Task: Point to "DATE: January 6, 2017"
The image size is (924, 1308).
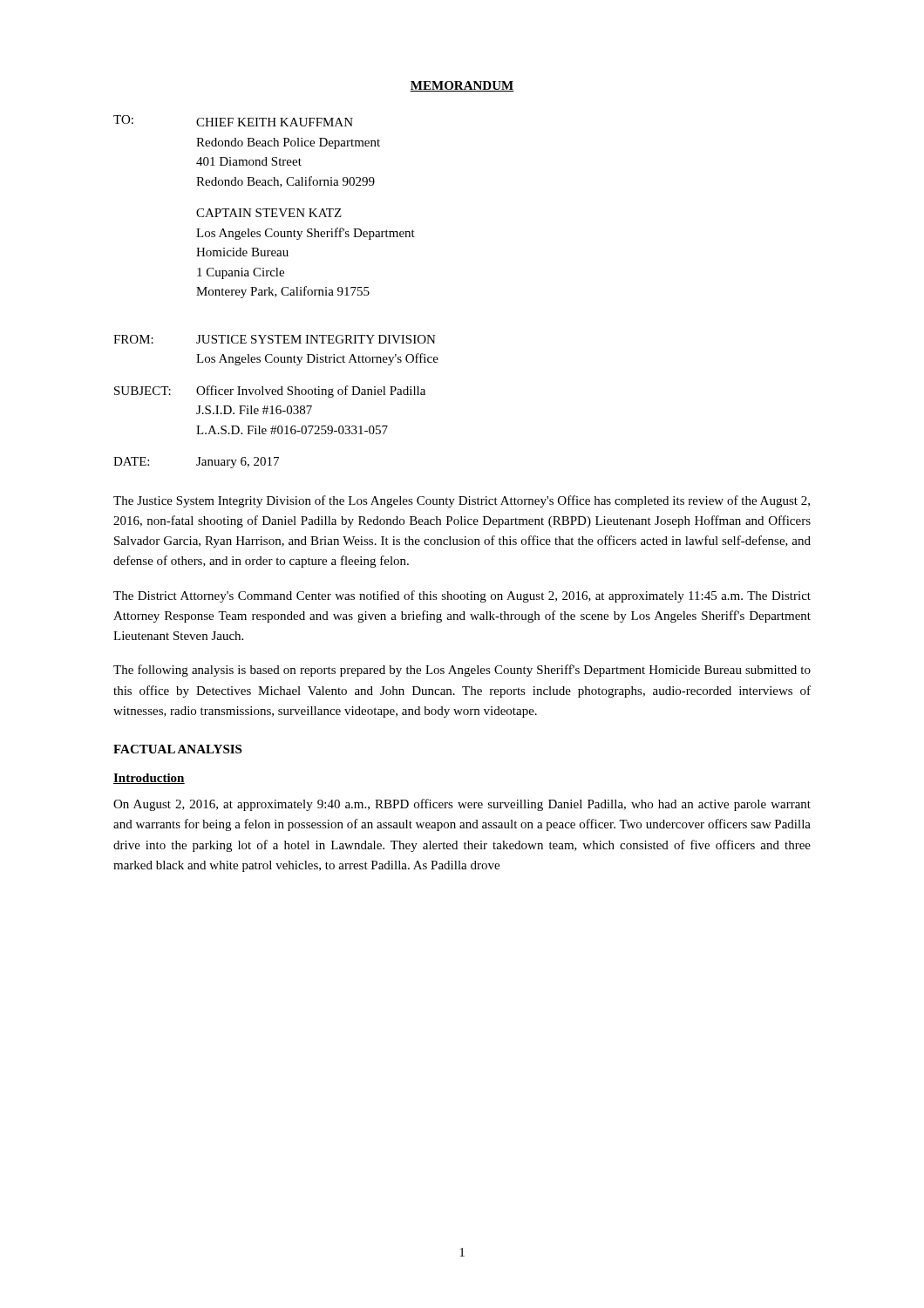Action: [x=196, y=461]
